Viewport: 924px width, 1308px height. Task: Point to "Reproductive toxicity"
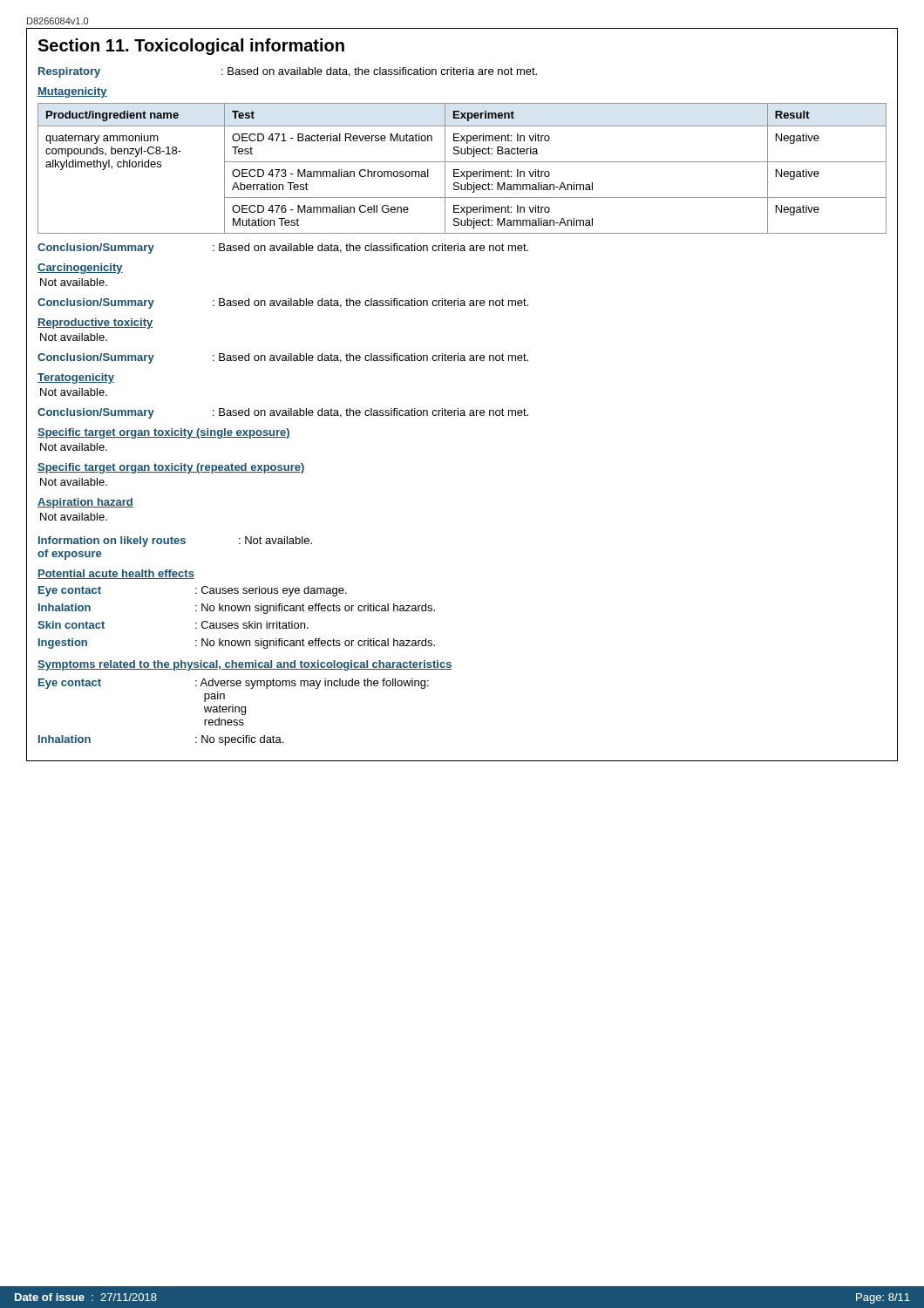point(95,324)
